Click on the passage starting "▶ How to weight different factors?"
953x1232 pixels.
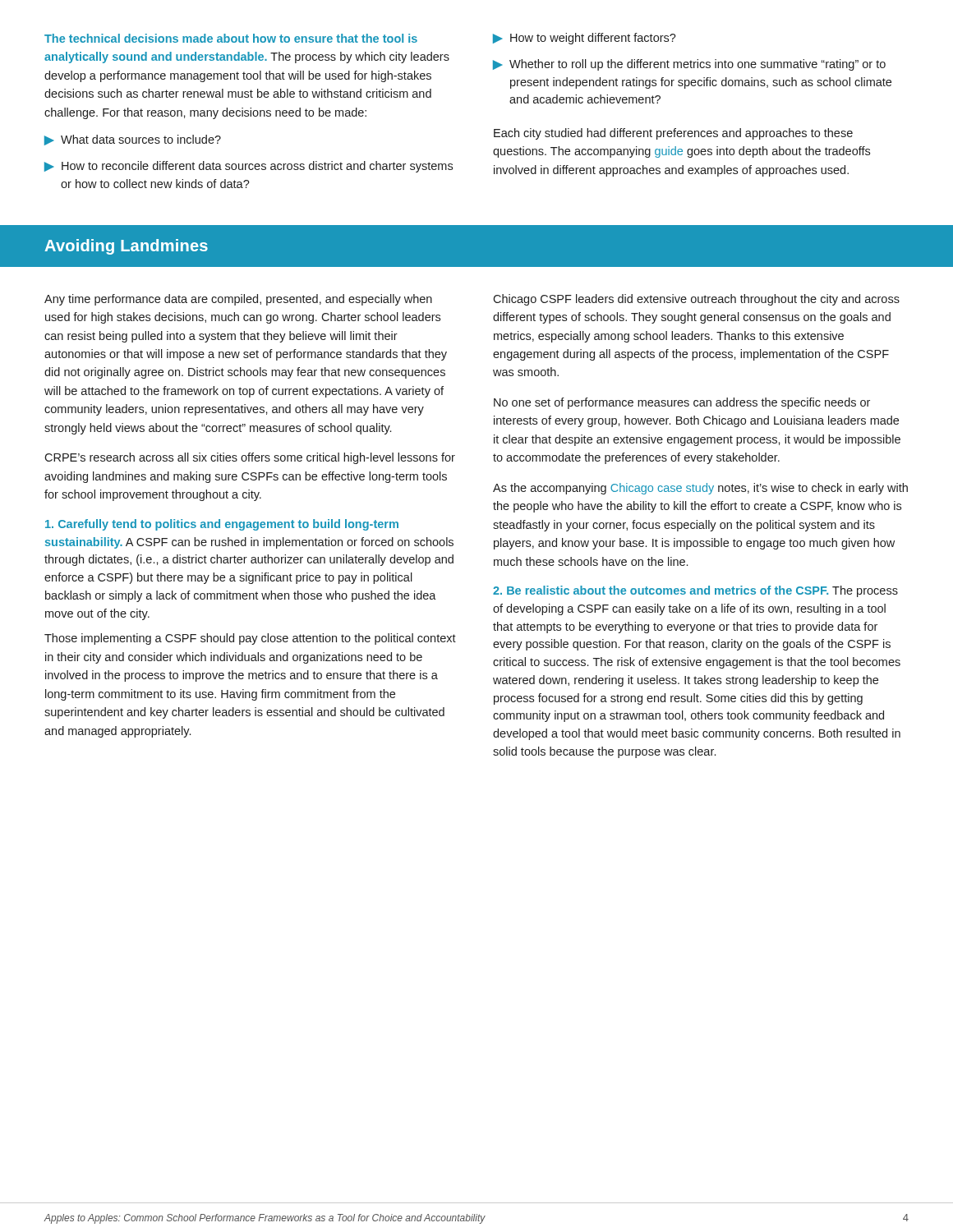coord(585,39)
